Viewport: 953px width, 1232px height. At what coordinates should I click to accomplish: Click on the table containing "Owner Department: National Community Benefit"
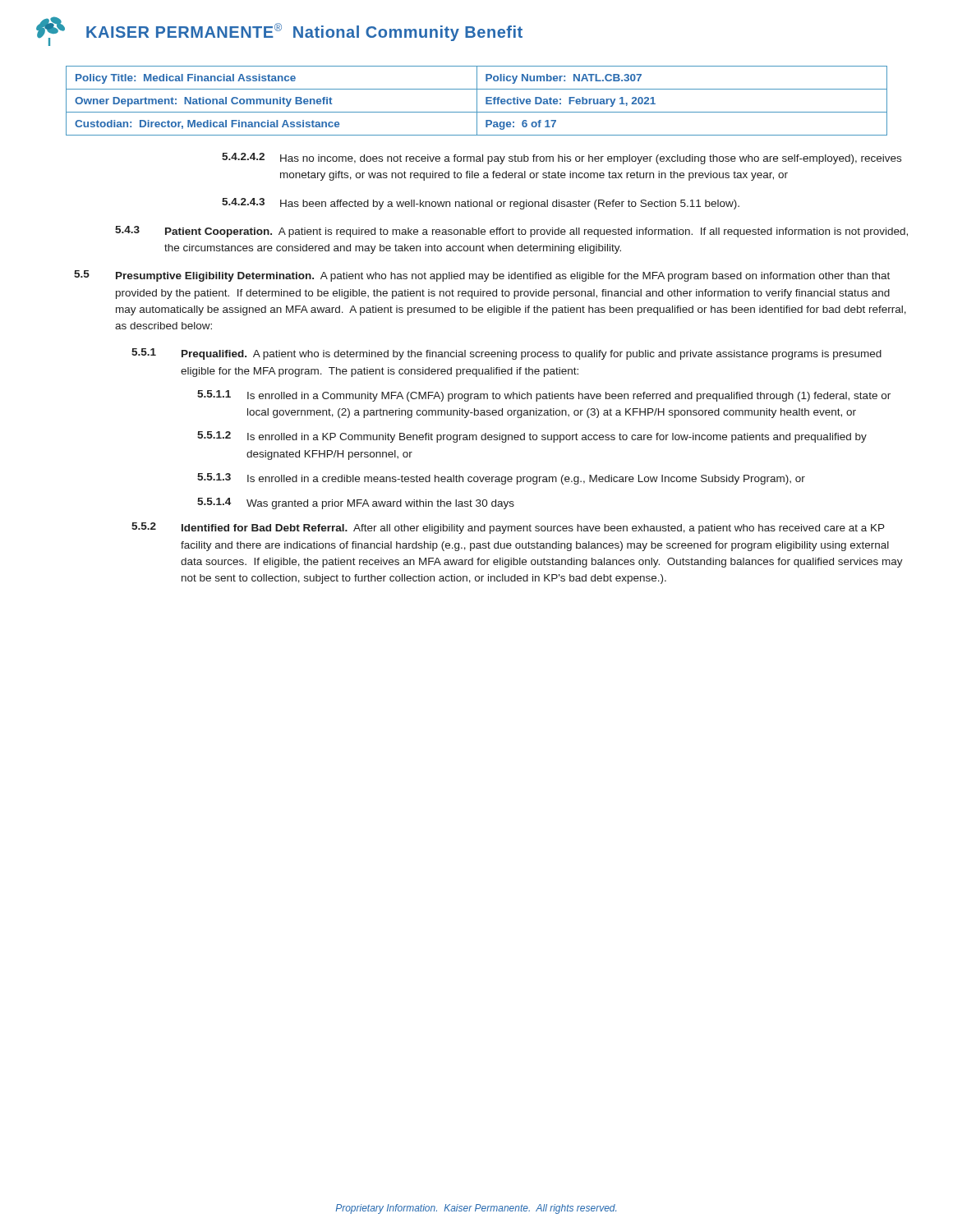click(x=476, y=101)
